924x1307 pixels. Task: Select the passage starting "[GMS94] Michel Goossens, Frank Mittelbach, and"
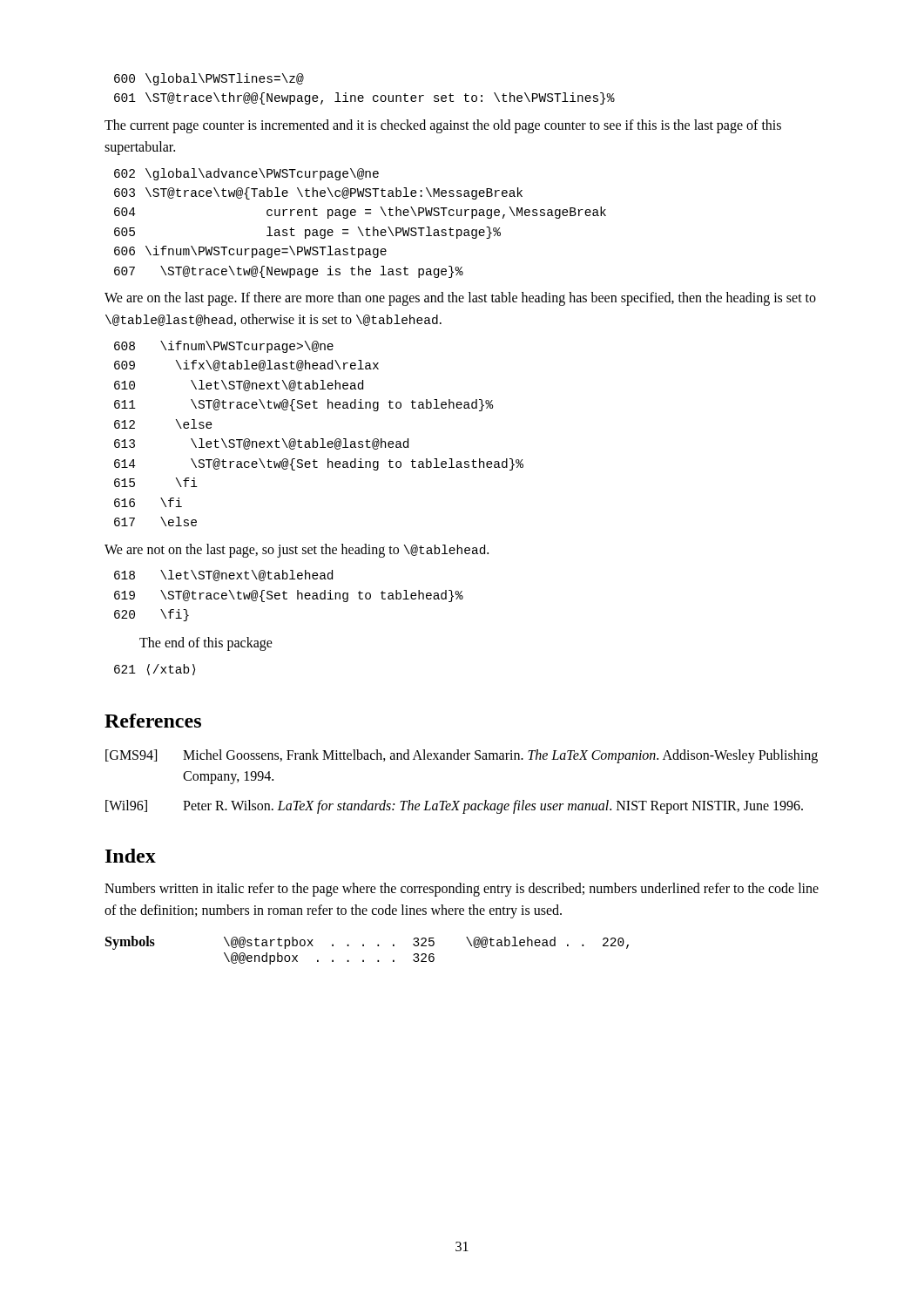pos(462,766)
